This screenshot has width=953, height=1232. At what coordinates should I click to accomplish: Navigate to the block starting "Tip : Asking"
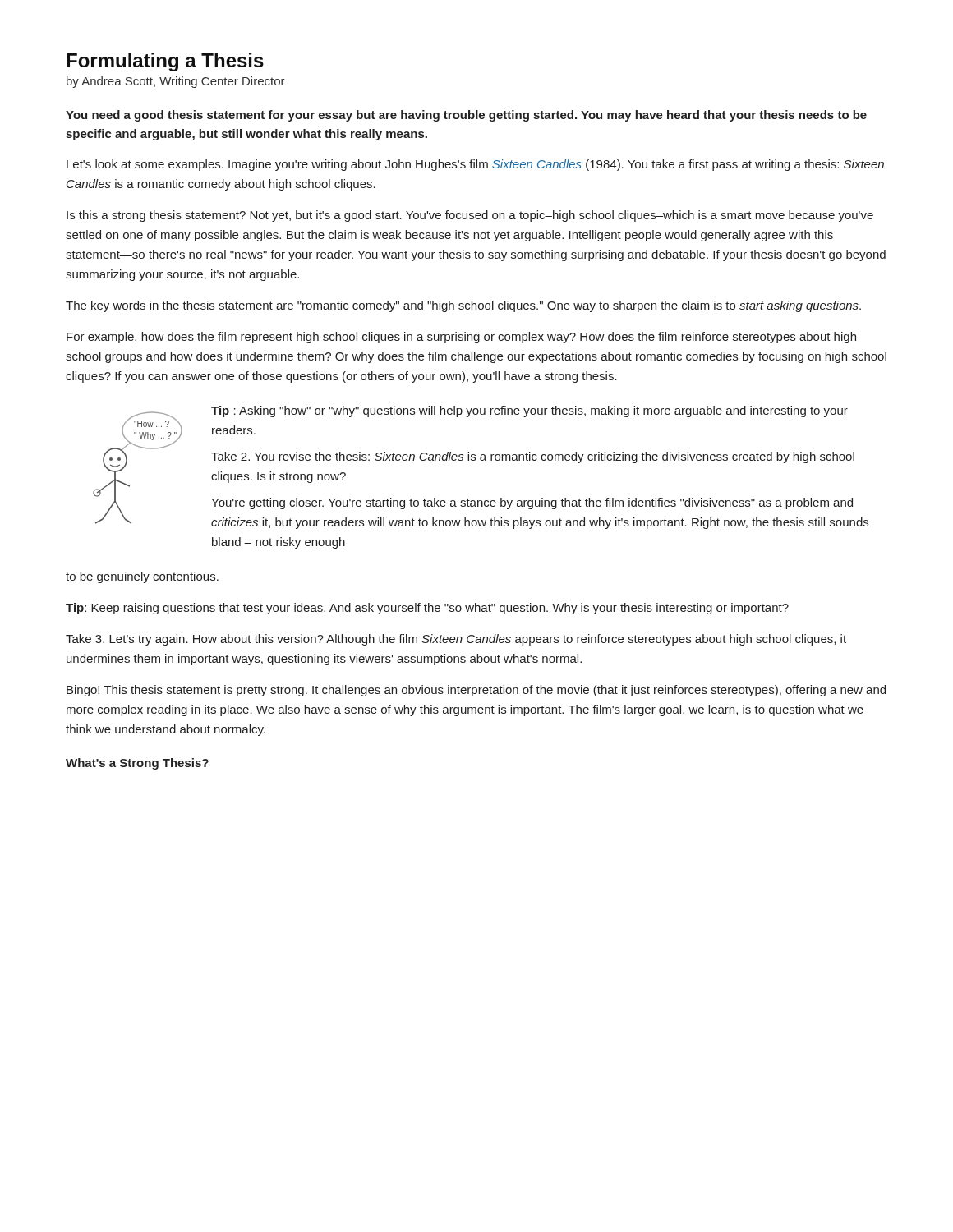[x=529, y=411]
